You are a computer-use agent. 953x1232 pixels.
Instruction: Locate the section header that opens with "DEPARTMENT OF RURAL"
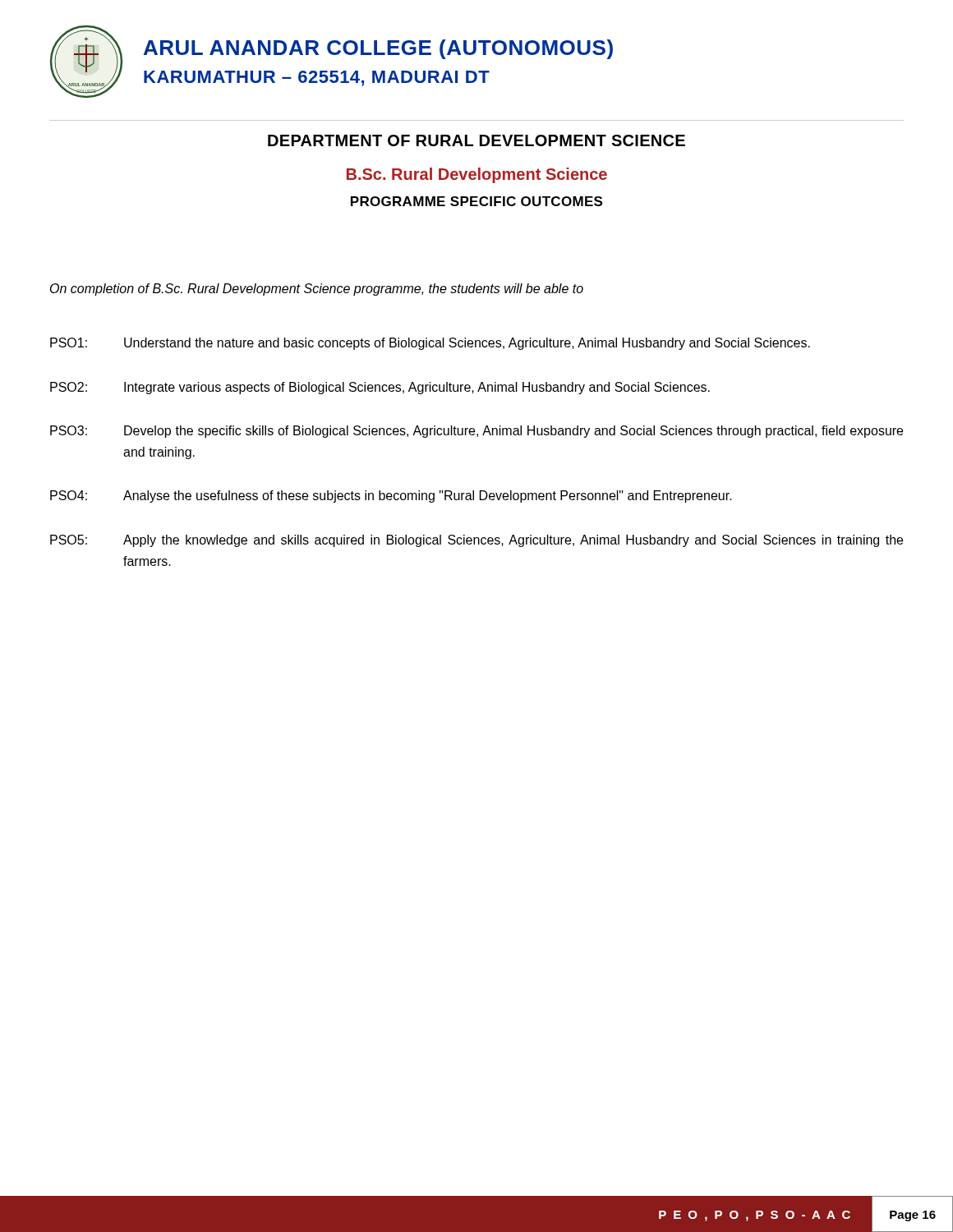pos(476,140)
